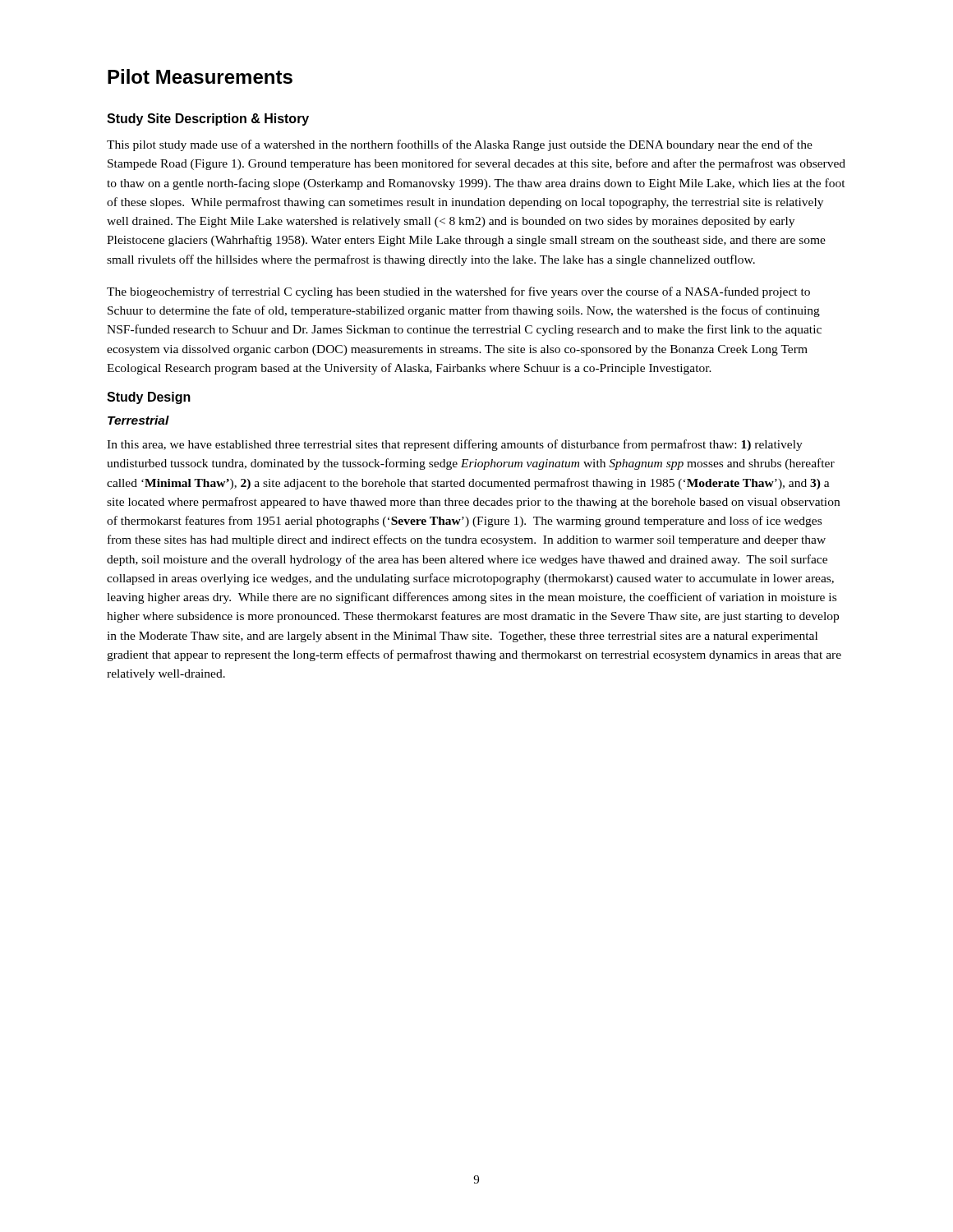Image resolution: width=953 pixels, height=1232 pixels.
Task: Navigate to the element starting "In this area, we have established"
Action: click(x=476, y=559)
